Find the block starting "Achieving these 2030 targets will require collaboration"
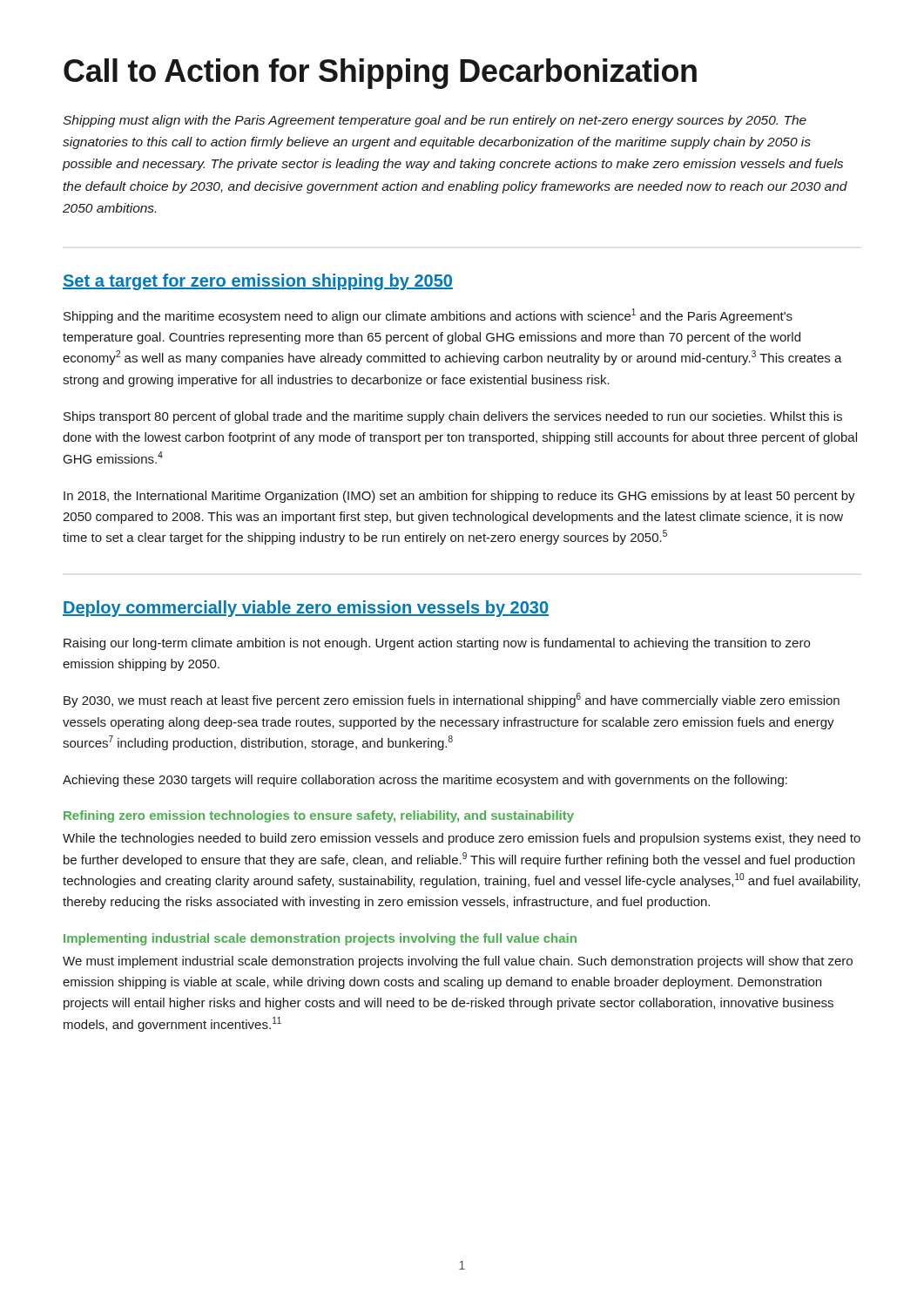Image resolution: width=924 pixels, height=1307 pixels. pyautogui.click(x=462, y=780)
